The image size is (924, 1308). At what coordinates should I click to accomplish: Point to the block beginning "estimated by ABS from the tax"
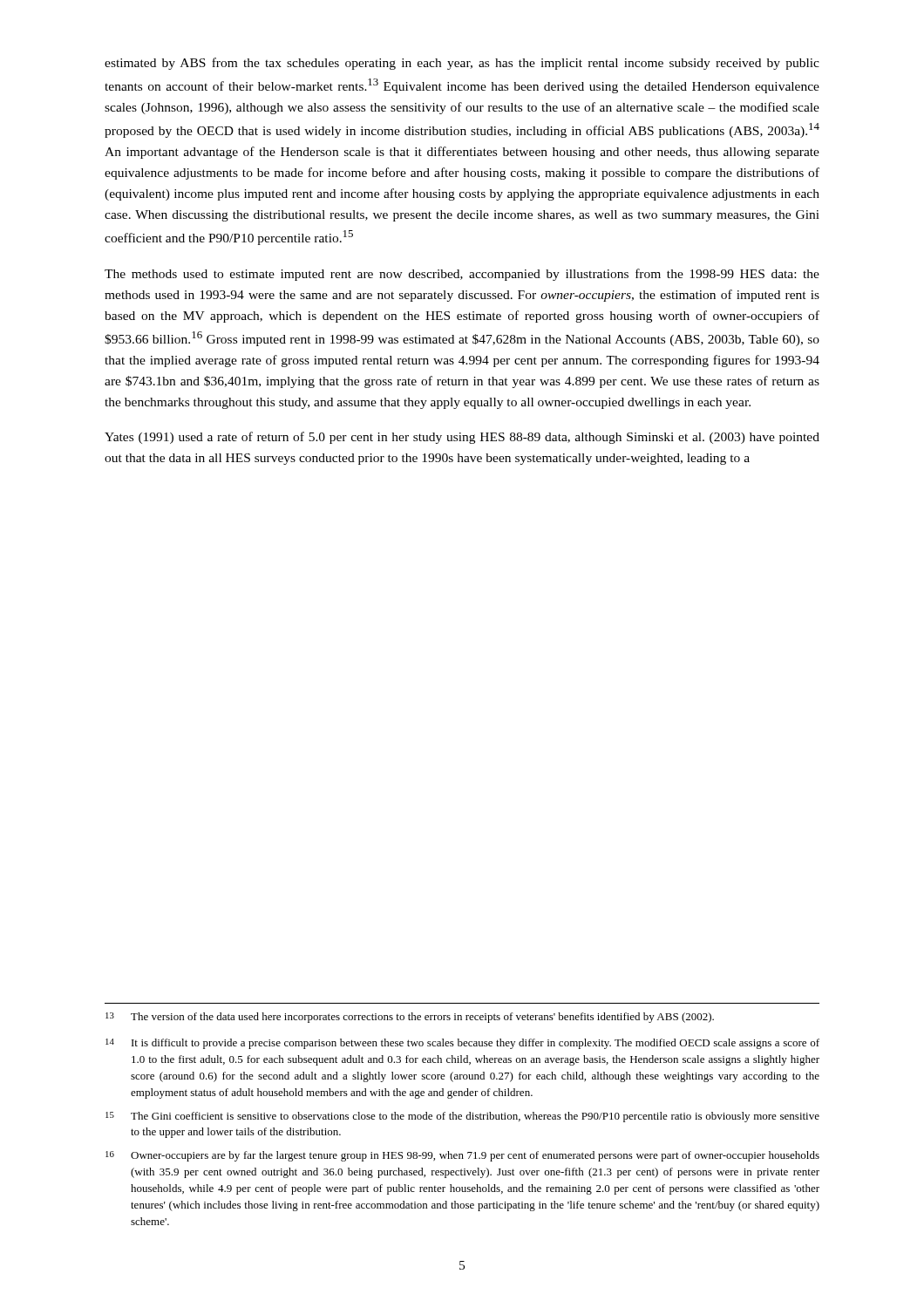click(x=462, y=150)
